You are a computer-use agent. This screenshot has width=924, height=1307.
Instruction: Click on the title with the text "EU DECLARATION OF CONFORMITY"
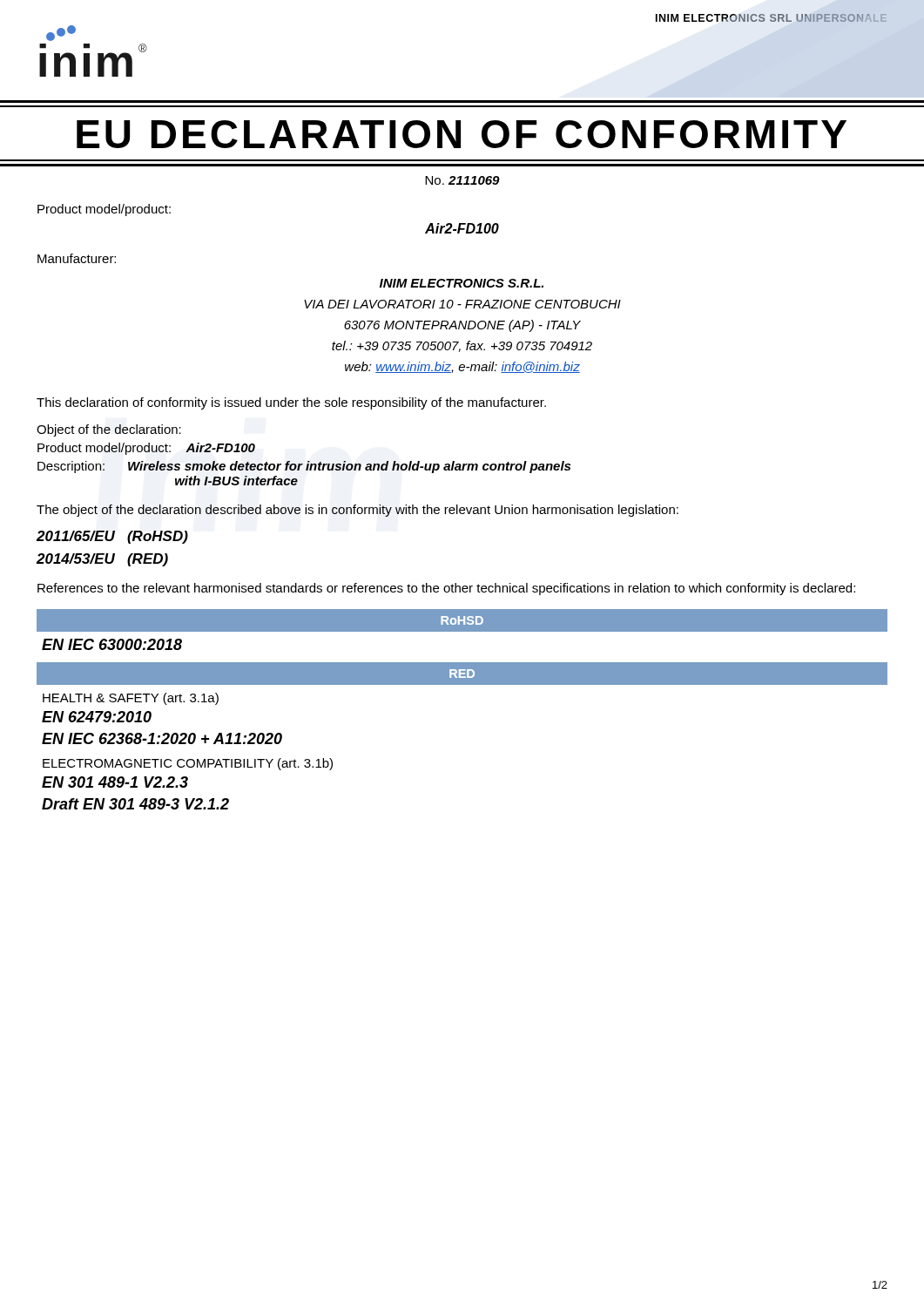462,134
